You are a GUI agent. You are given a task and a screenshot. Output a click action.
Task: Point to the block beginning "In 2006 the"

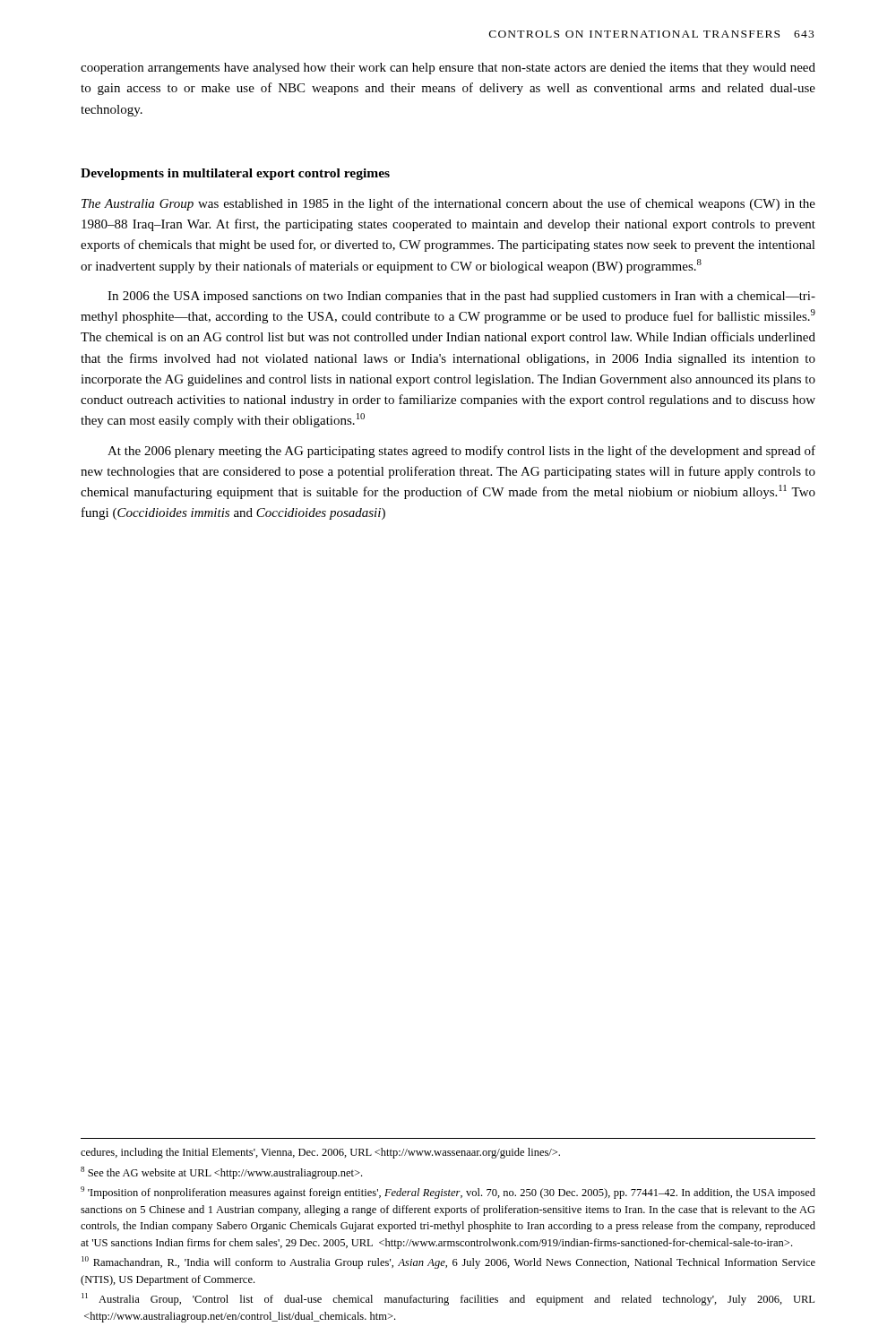[448, 358]
